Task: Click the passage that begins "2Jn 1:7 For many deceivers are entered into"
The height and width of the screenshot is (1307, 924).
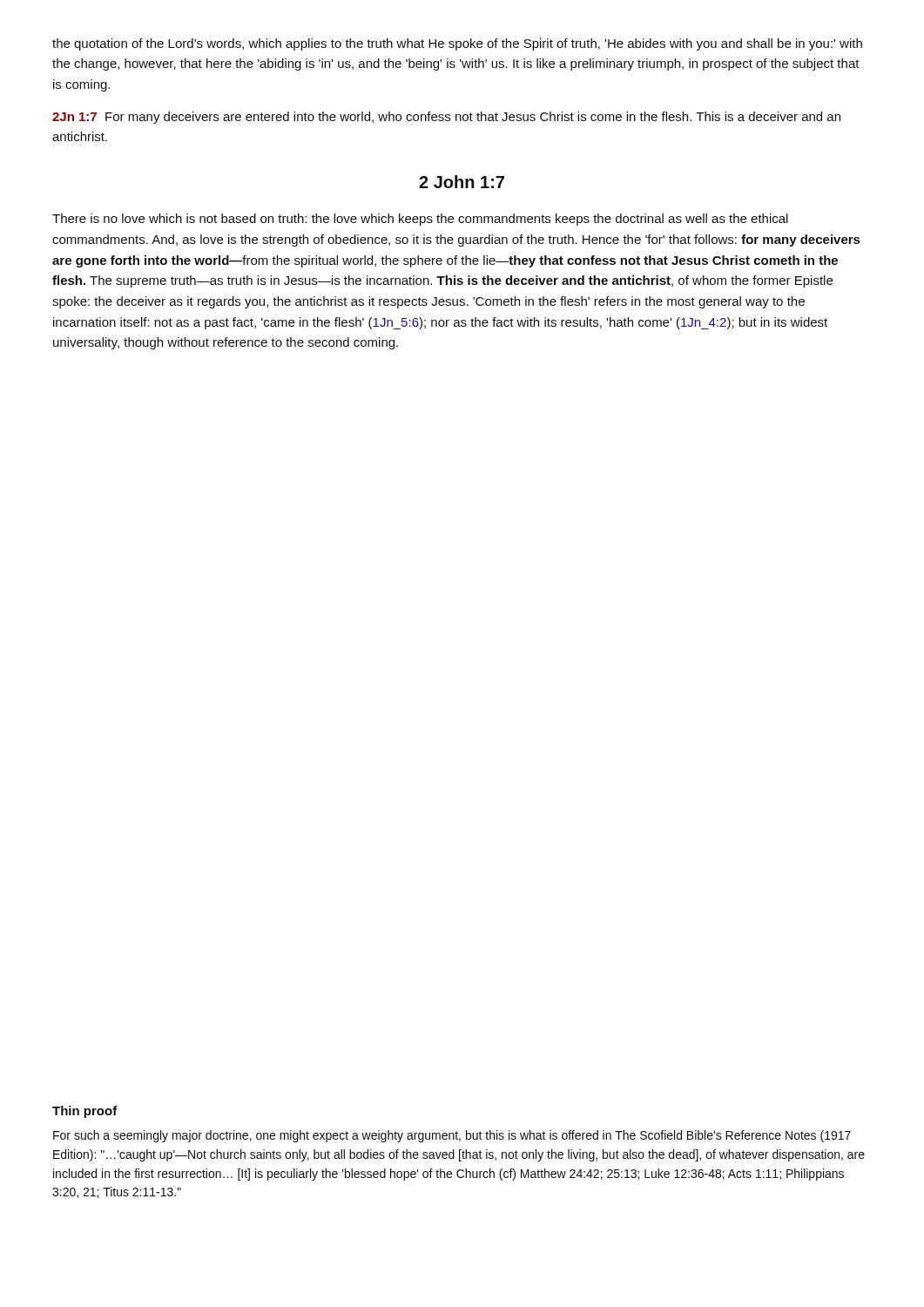Action: tap(447, 126)
